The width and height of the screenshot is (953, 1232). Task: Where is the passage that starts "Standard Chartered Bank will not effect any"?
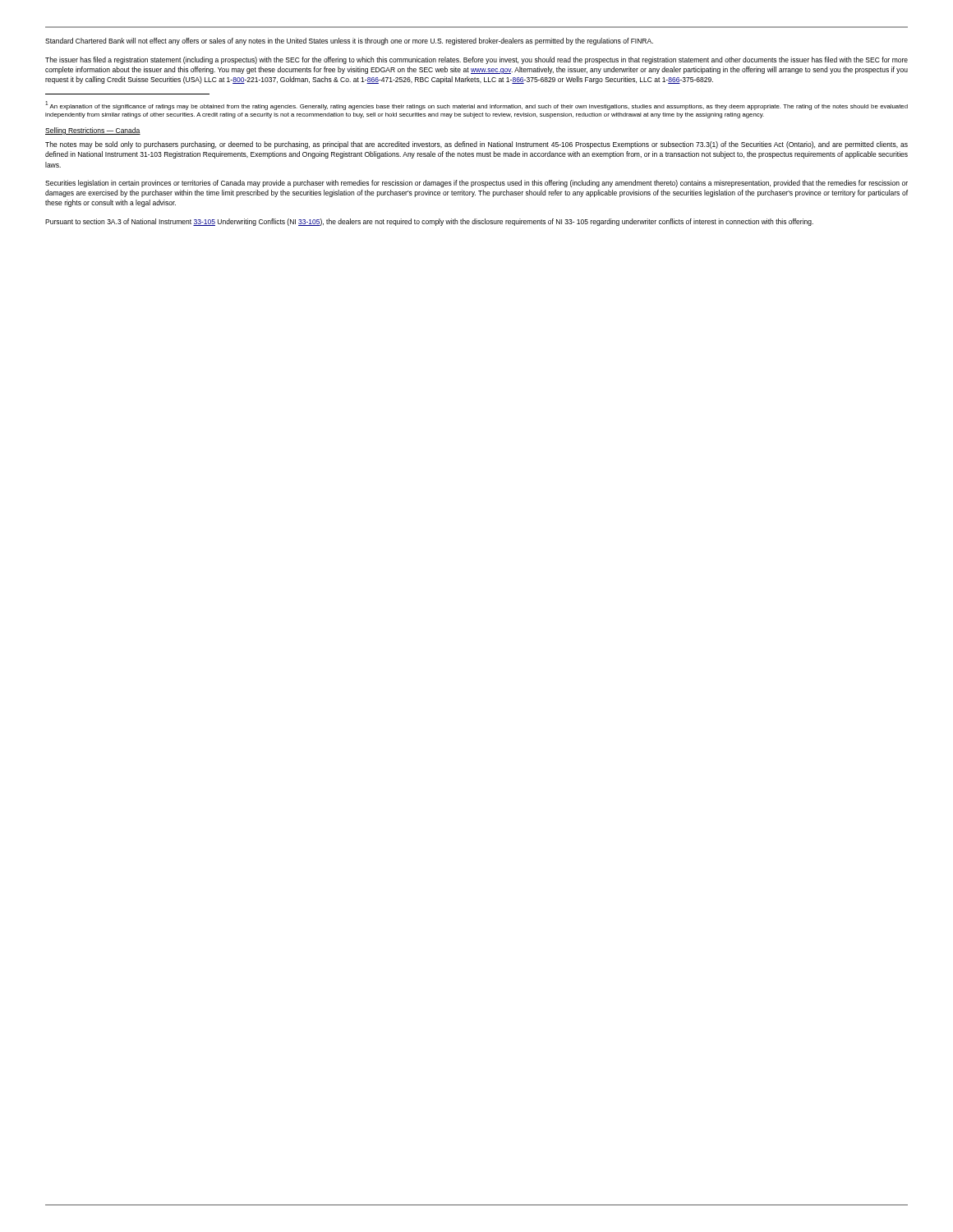349,41
